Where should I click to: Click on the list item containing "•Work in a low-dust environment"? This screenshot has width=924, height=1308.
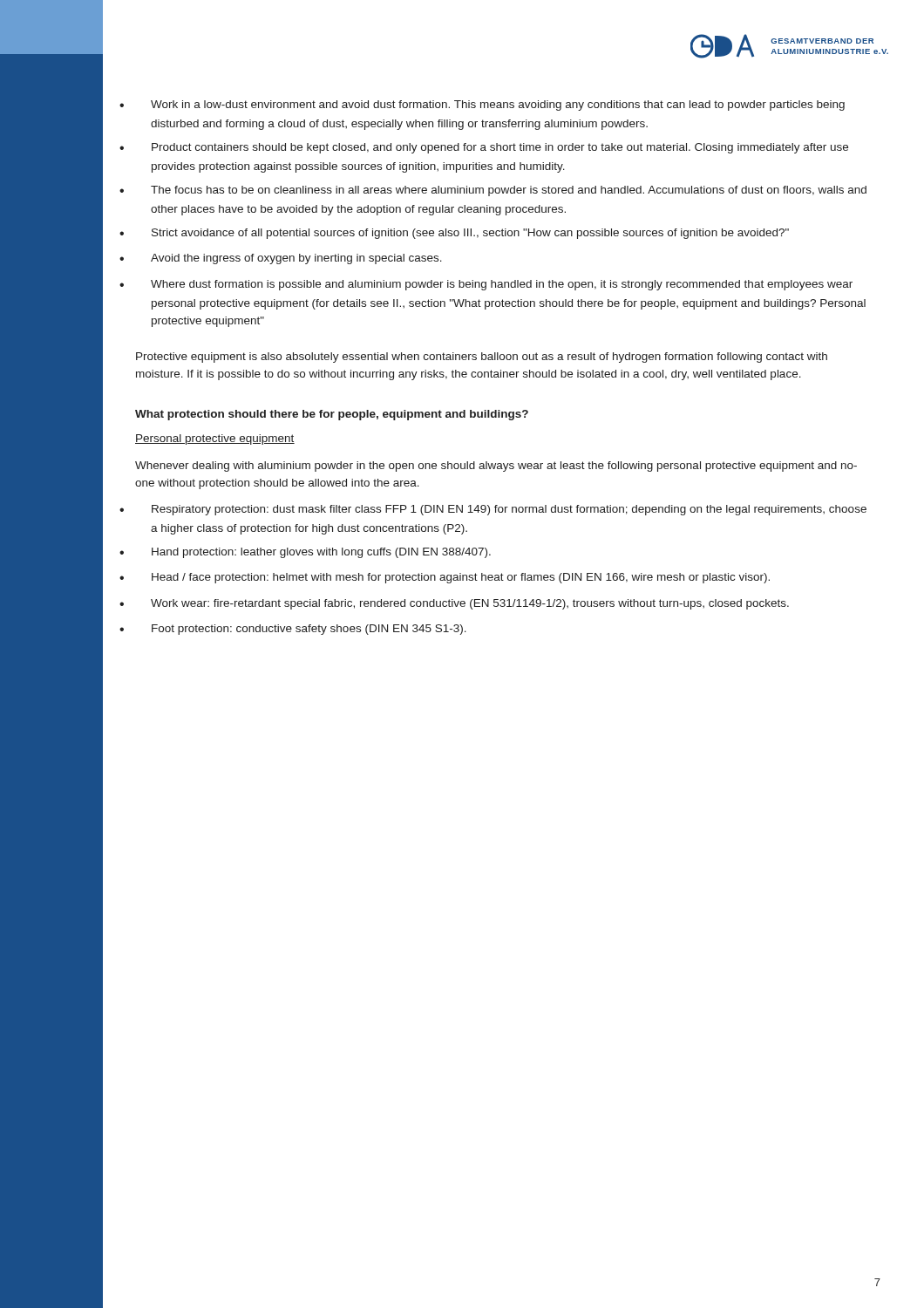(x=490, y=113)
